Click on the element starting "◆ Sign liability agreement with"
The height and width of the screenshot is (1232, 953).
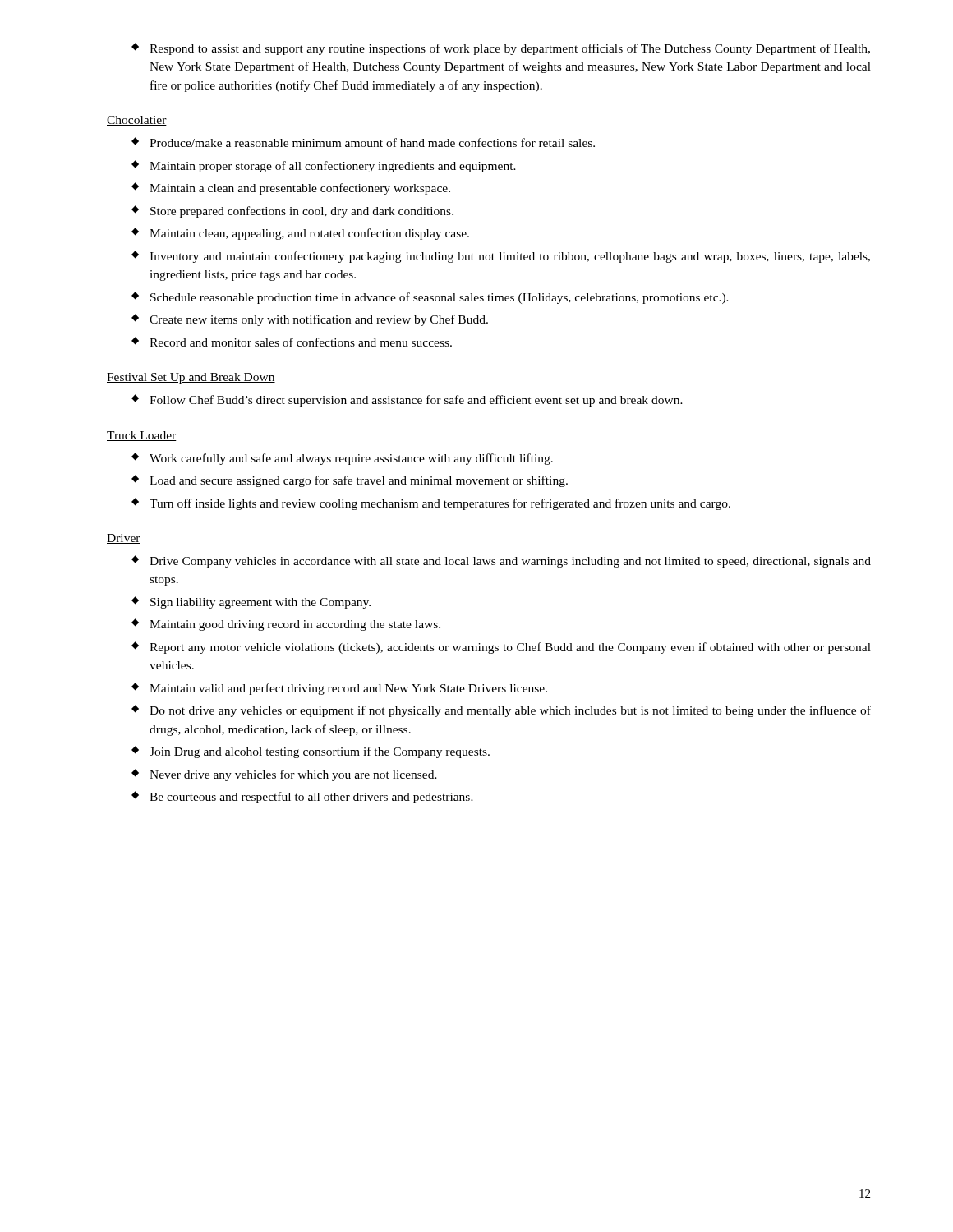(251, 602)
